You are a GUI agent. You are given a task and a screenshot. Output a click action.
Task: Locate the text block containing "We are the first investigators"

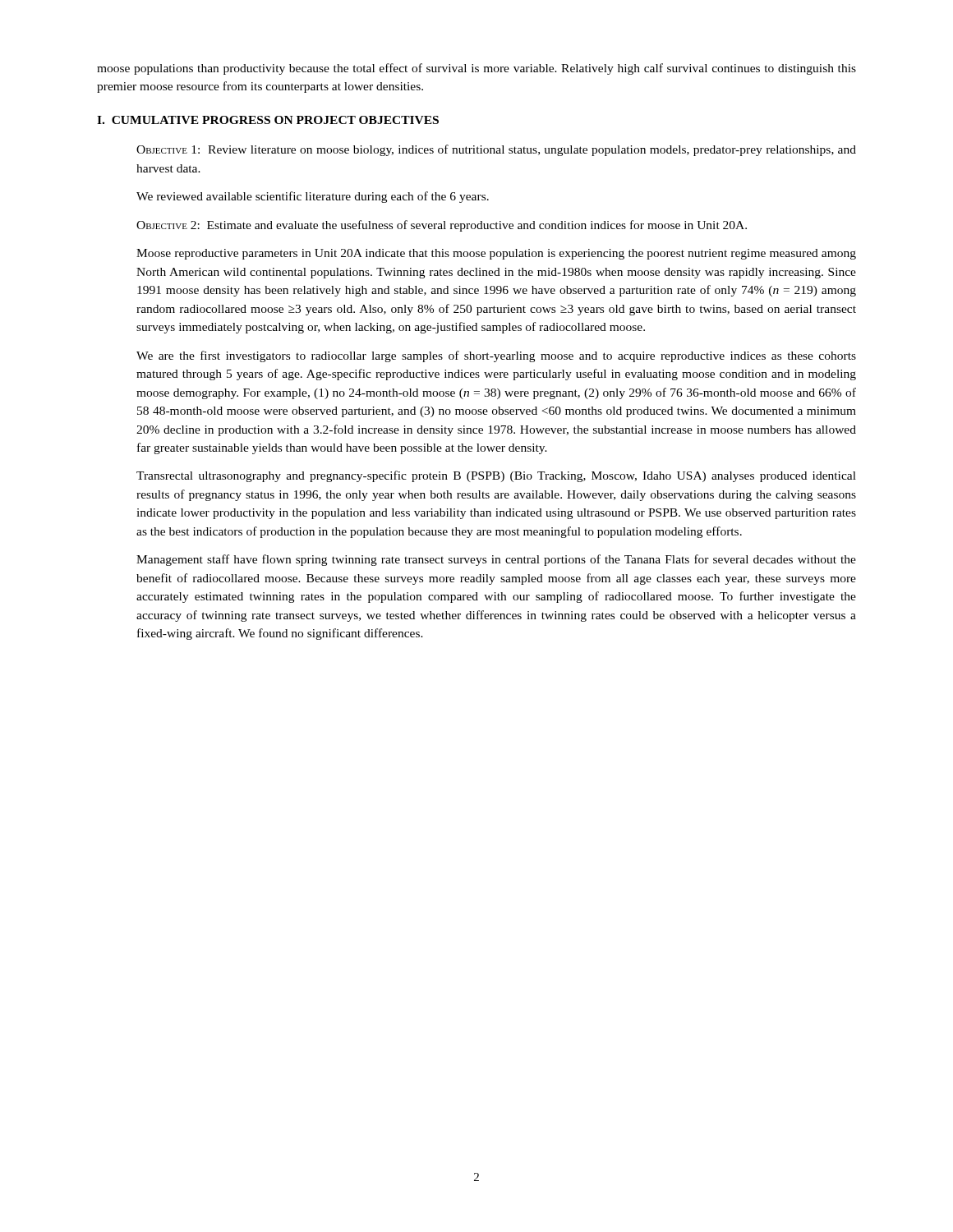coord(496,401)
